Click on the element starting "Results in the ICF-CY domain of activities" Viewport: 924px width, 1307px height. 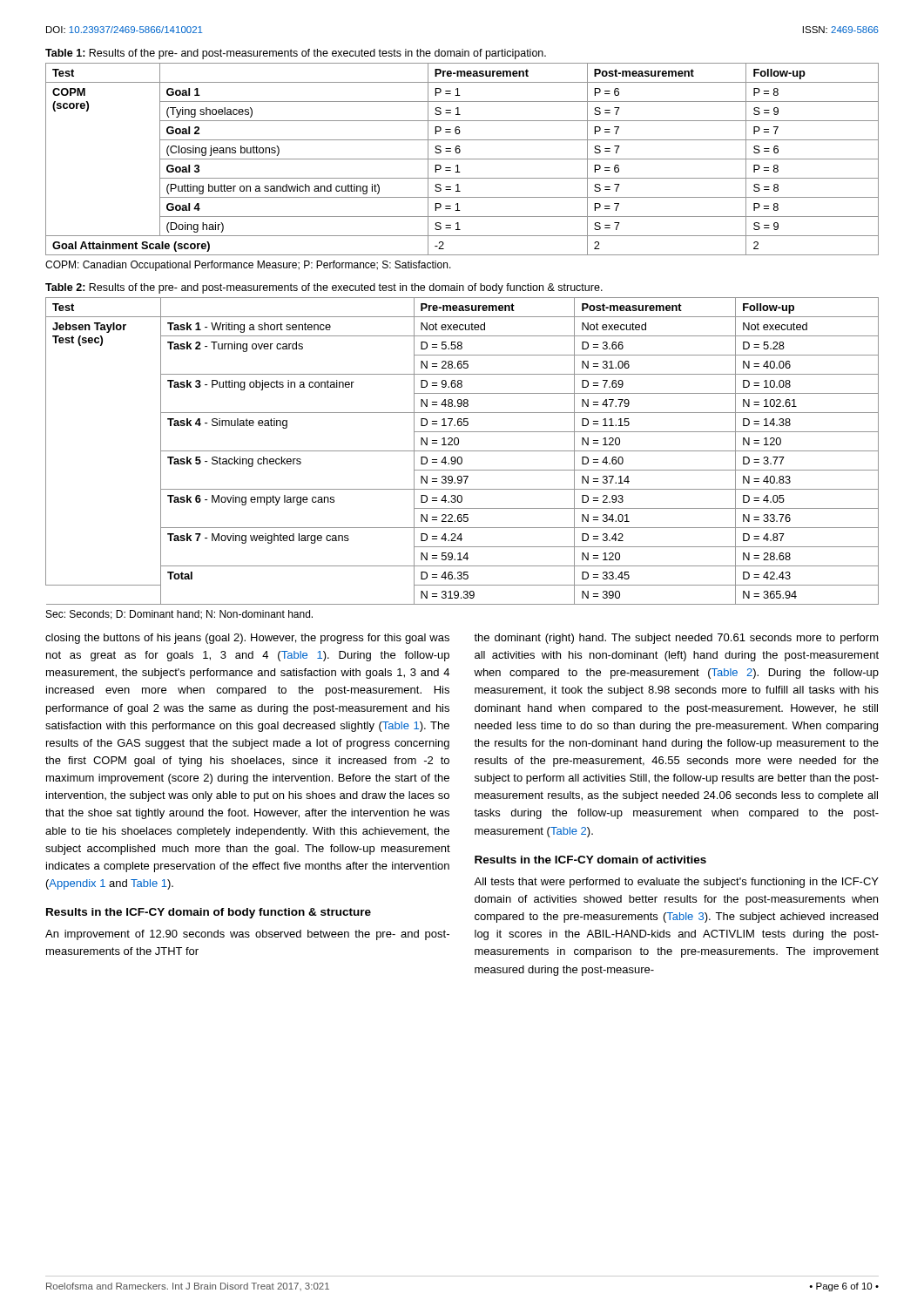click(x=590, y=859)
